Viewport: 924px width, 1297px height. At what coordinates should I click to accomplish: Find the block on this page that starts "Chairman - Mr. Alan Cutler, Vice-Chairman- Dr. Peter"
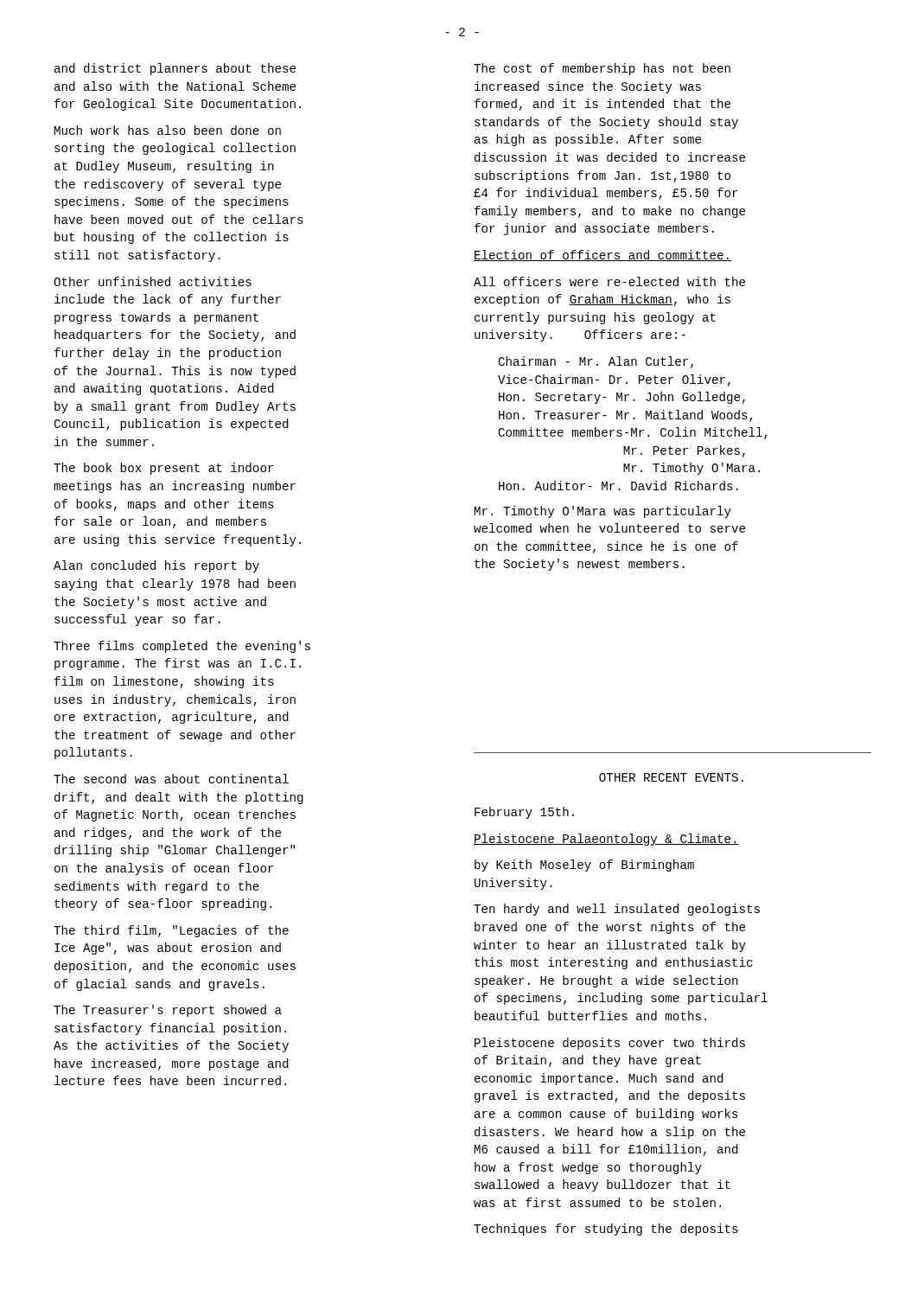tap(685, 425)
